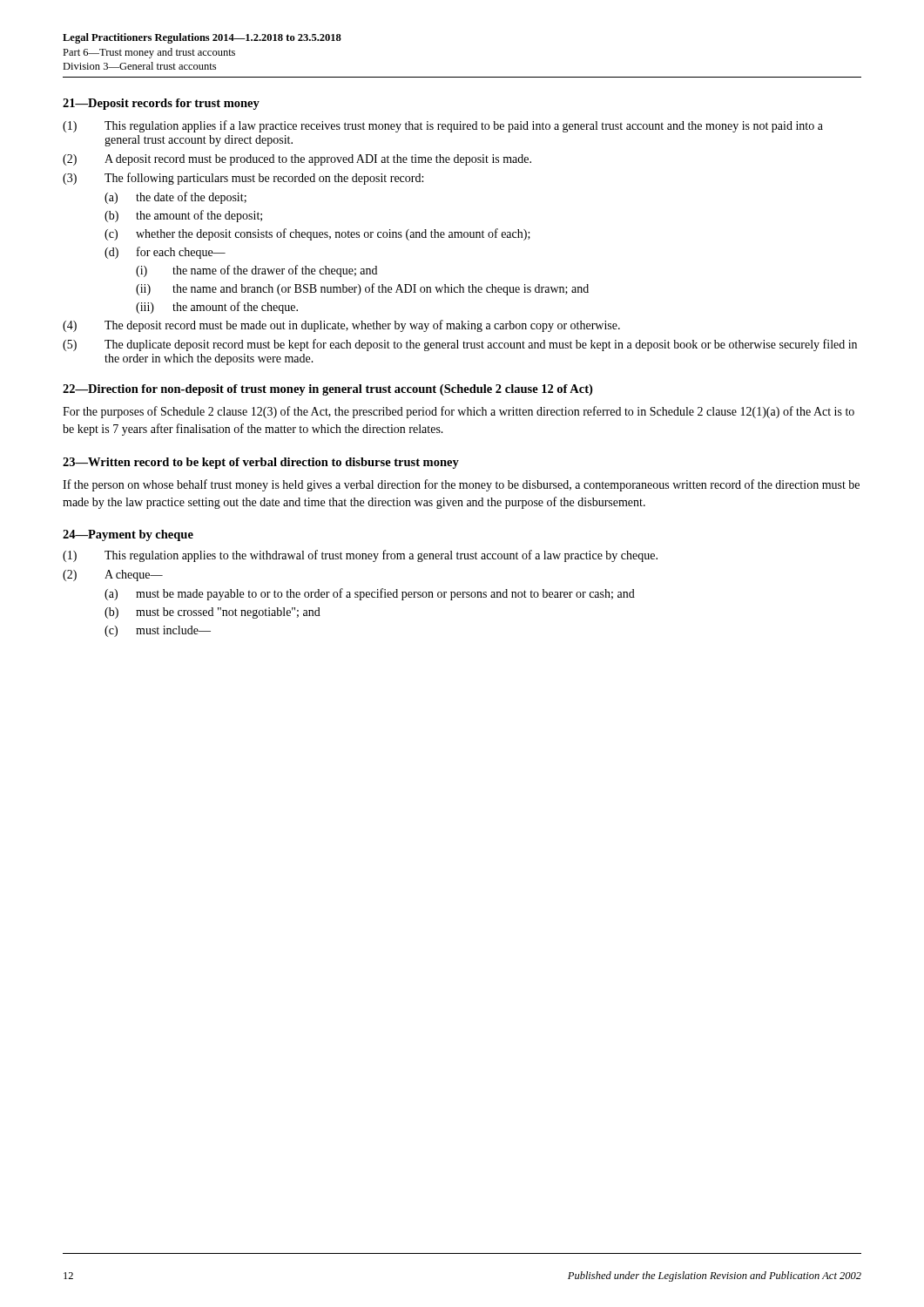Select the list item that says "(c) must include—"
924x1307 pixels.
158,631
